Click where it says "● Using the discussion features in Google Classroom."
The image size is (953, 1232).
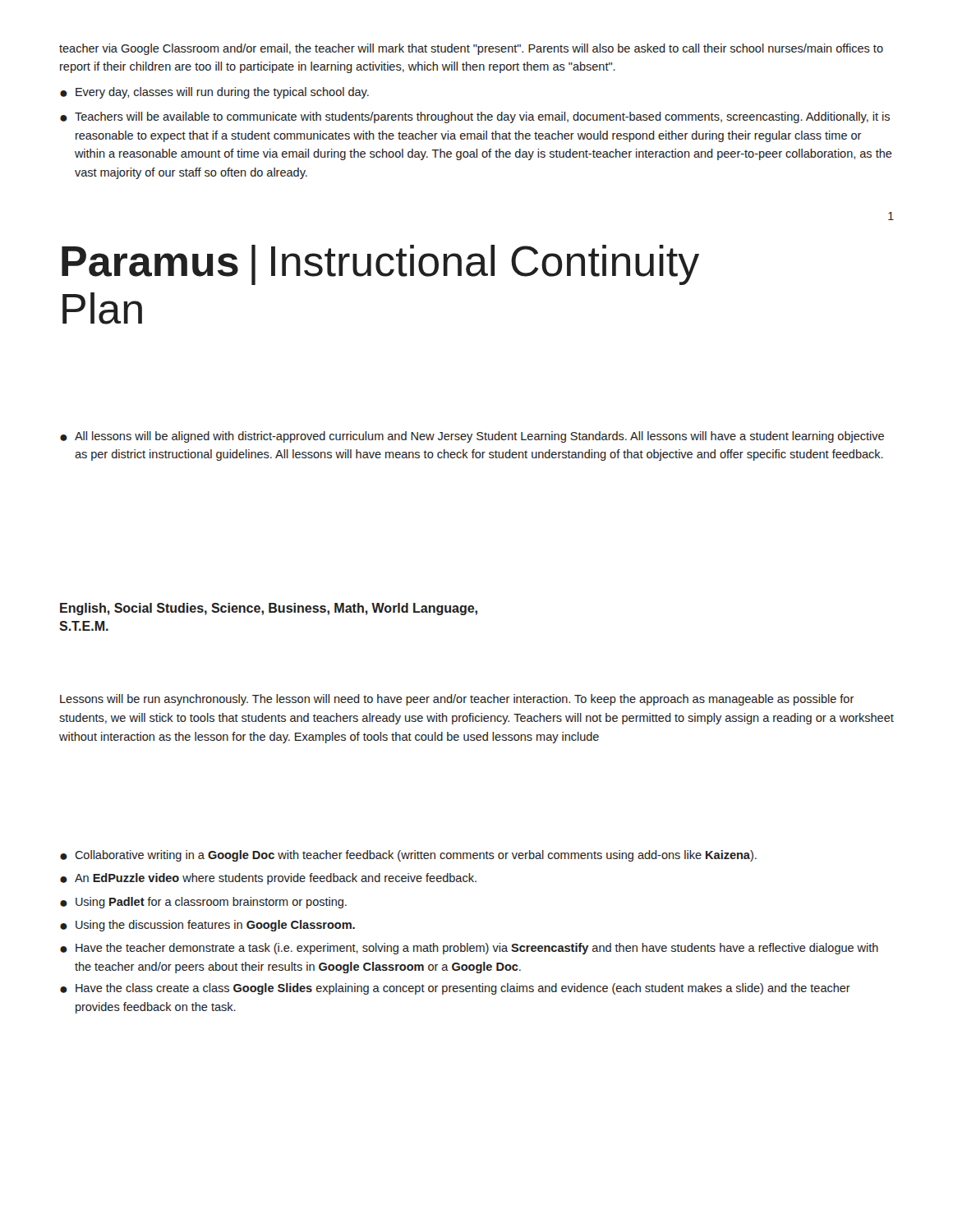207,926
